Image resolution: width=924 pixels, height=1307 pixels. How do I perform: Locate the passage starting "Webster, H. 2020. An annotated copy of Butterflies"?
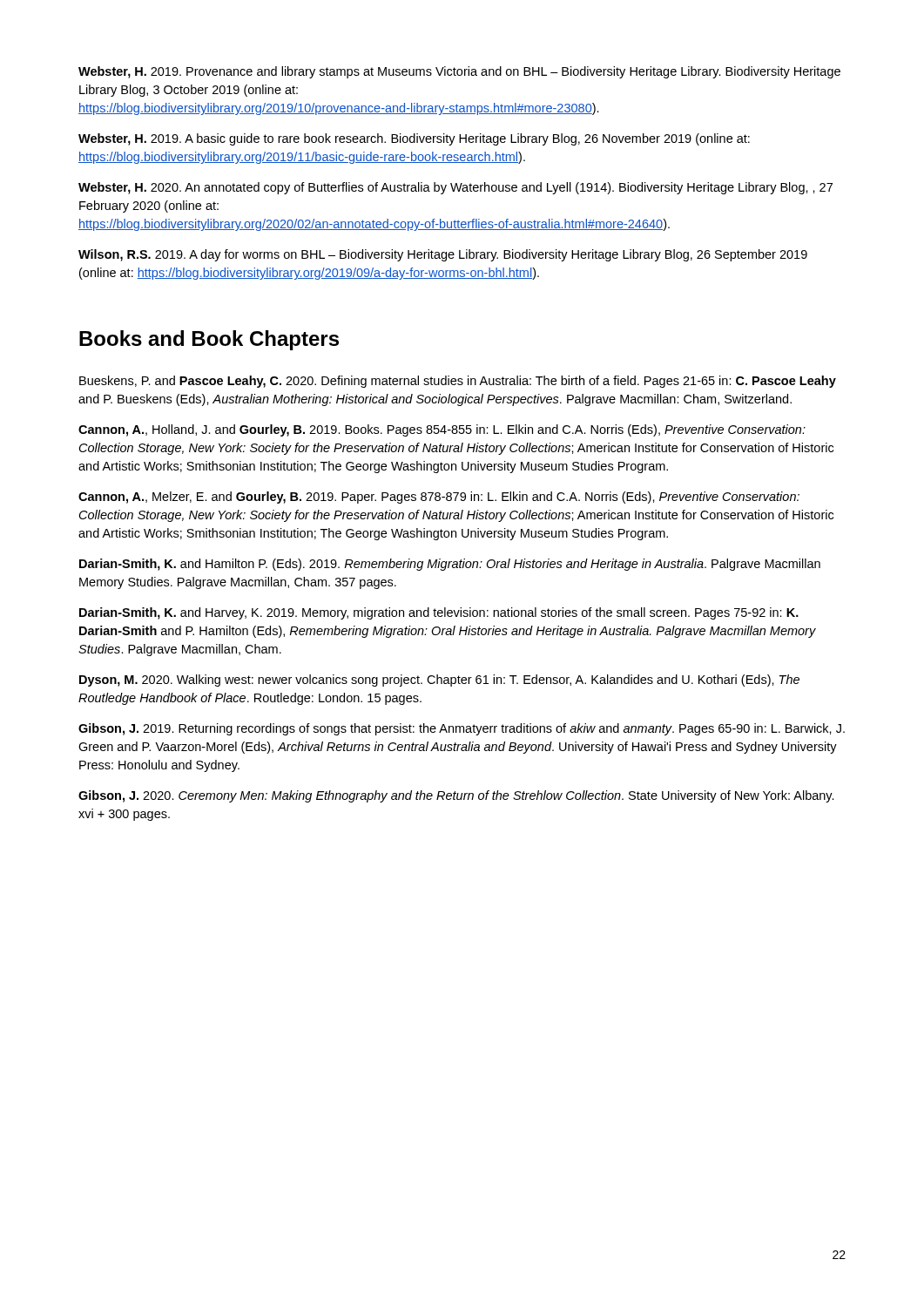click(455, 188)
